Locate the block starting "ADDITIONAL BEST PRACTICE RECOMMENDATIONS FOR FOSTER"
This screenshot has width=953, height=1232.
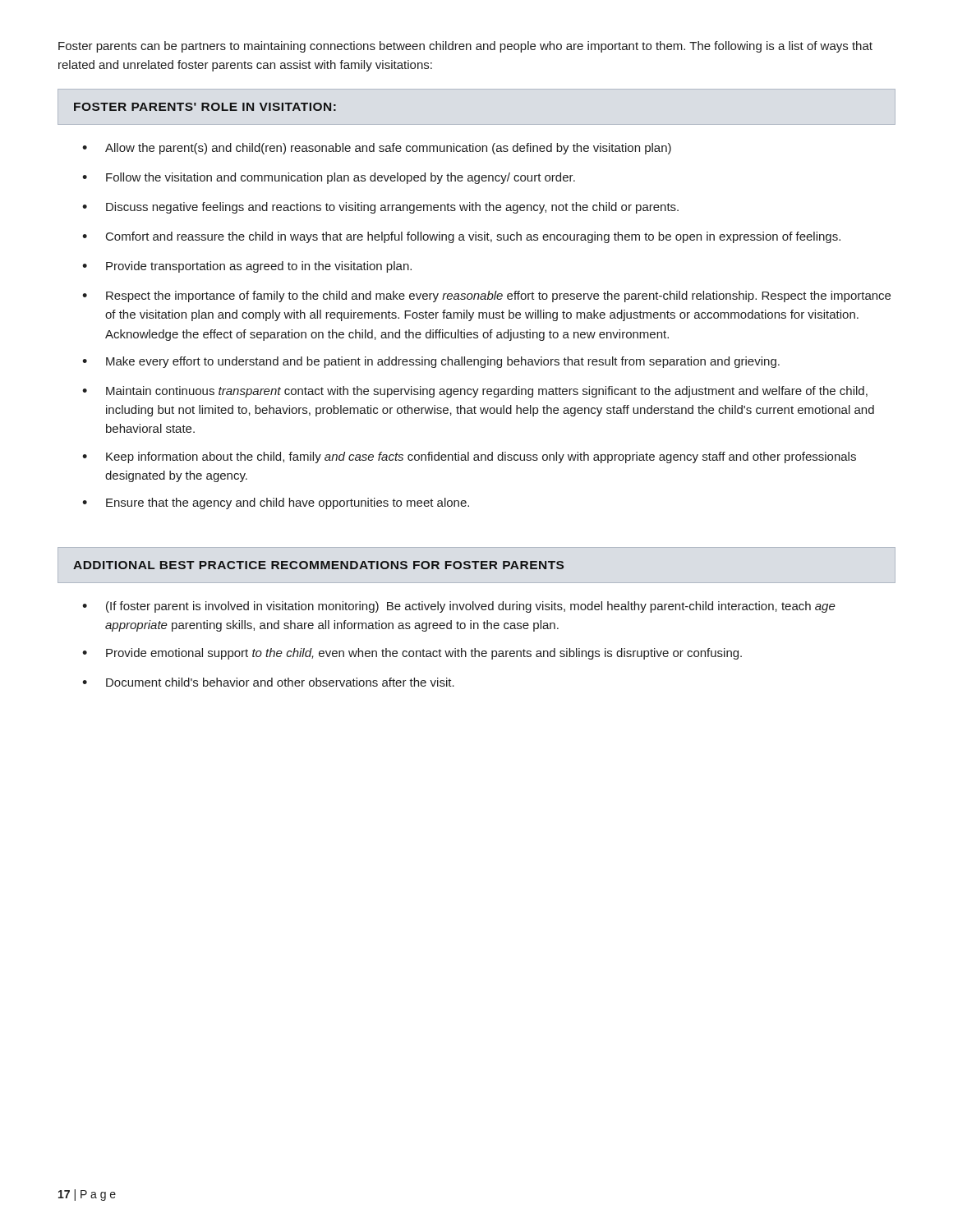coord(319,565)
